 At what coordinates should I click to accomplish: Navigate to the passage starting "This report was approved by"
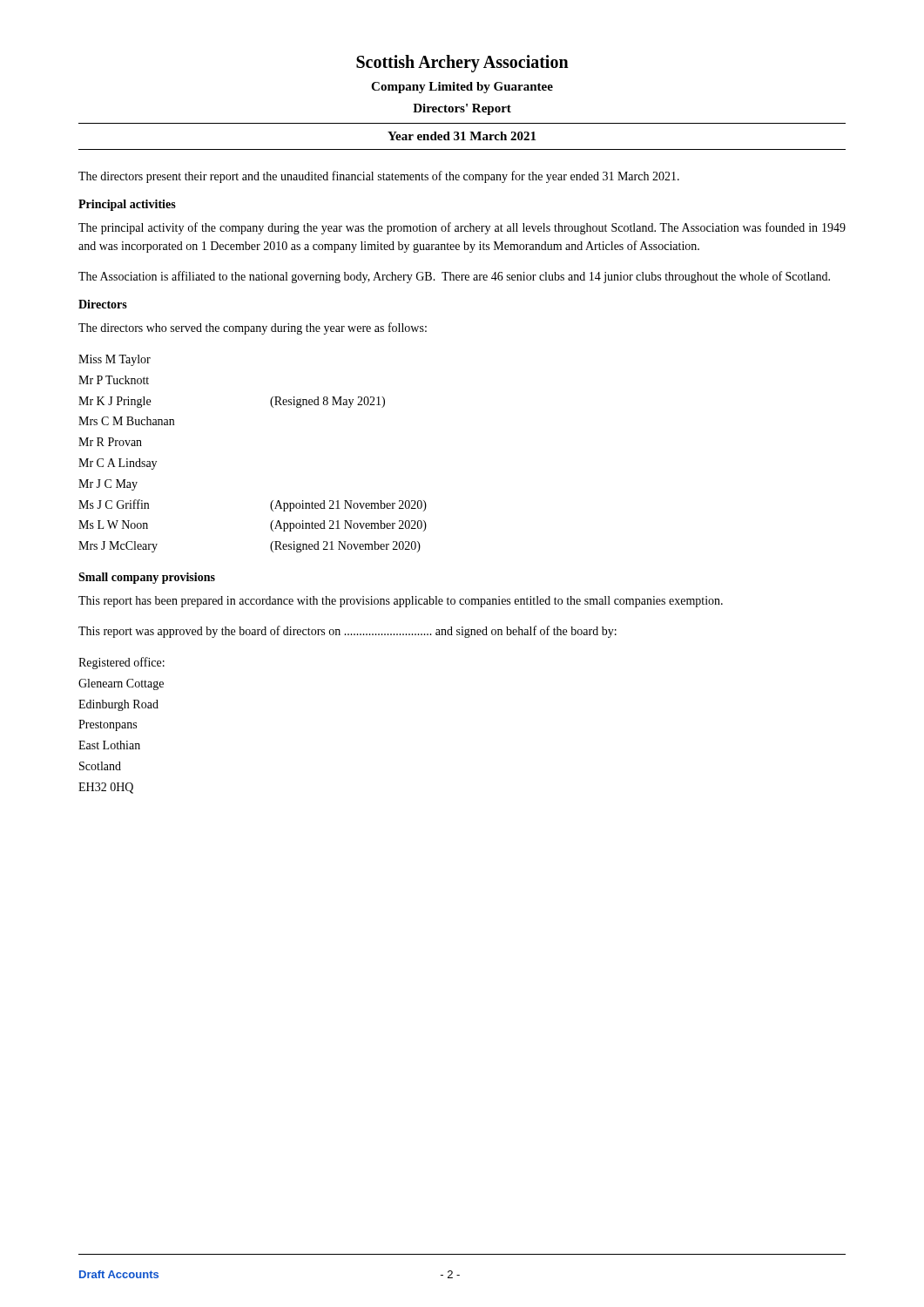[x=348, y=631]
